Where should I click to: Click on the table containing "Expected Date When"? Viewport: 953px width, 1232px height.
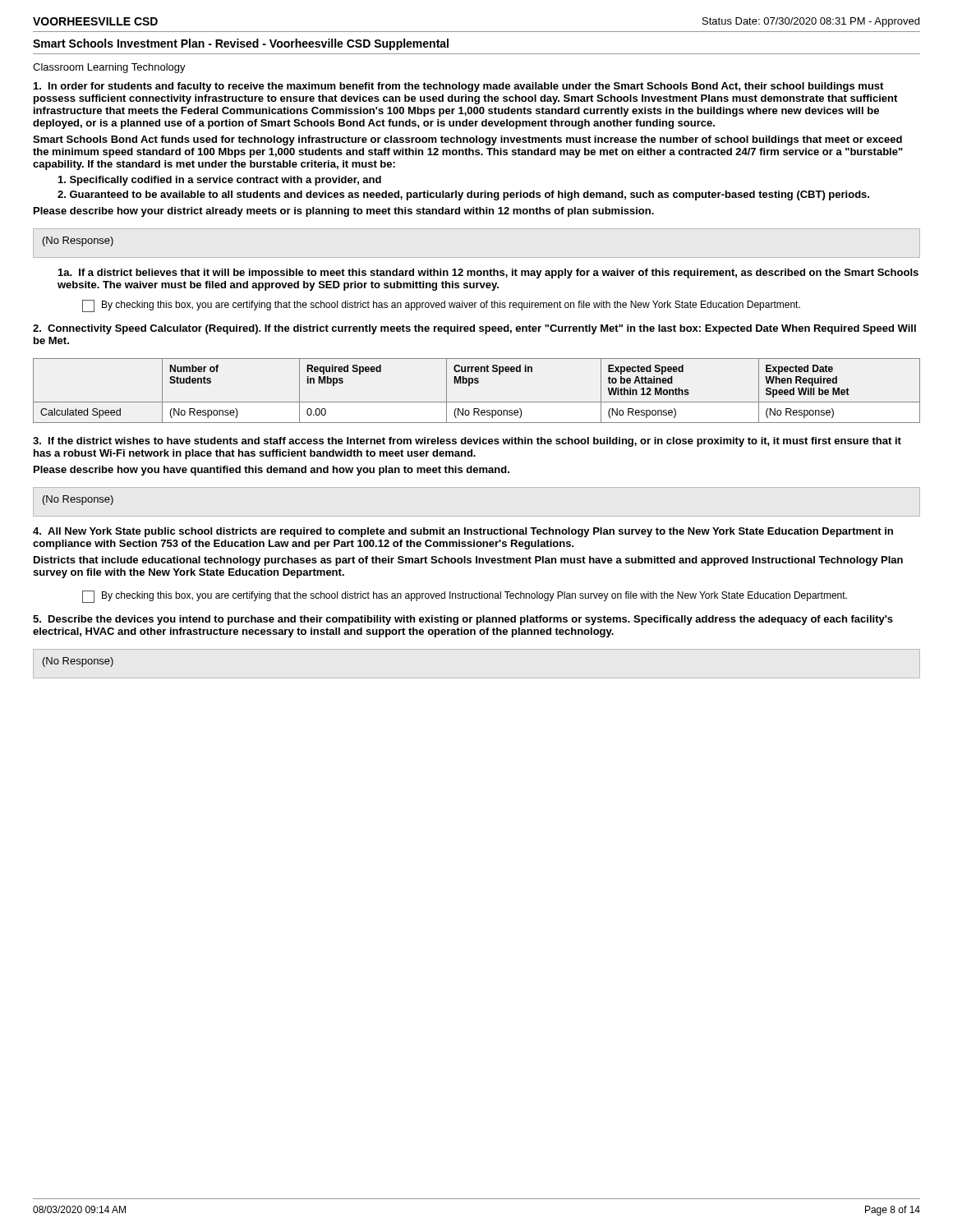pos(476,391)
